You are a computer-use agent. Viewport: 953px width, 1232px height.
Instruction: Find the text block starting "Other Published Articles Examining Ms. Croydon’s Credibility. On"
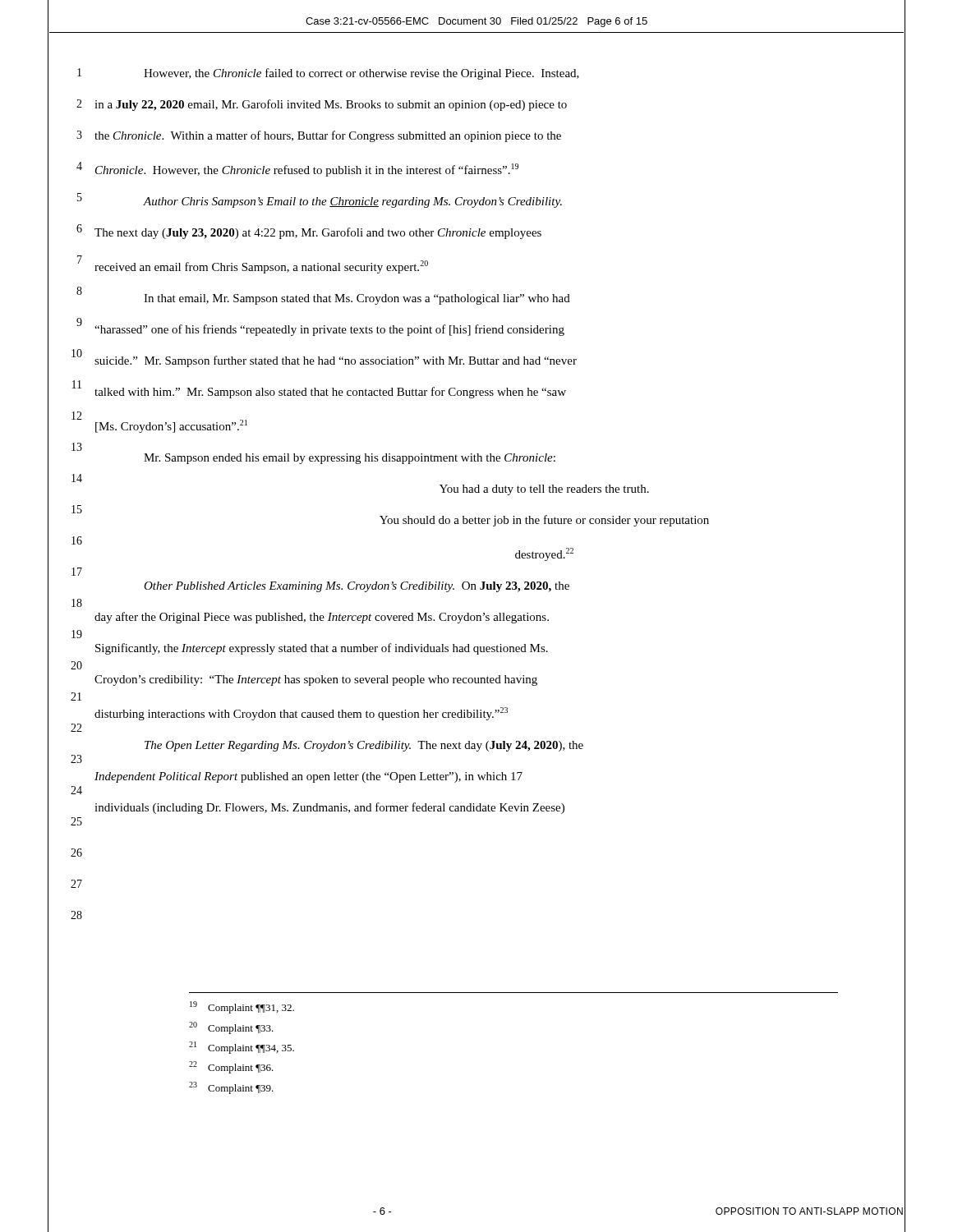[357, 586]
